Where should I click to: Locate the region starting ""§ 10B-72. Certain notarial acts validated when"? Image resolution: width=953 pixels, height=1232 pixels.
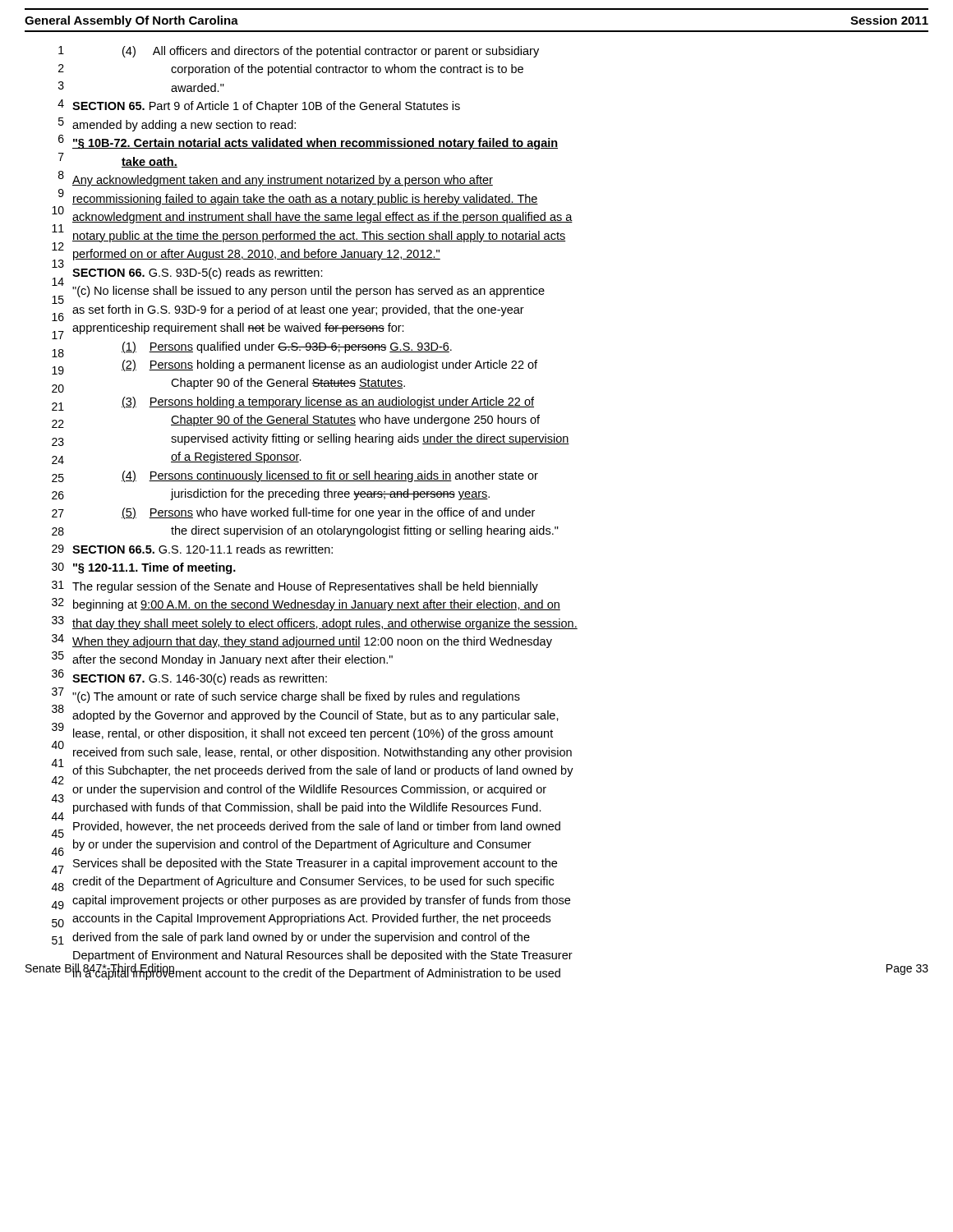500,153
